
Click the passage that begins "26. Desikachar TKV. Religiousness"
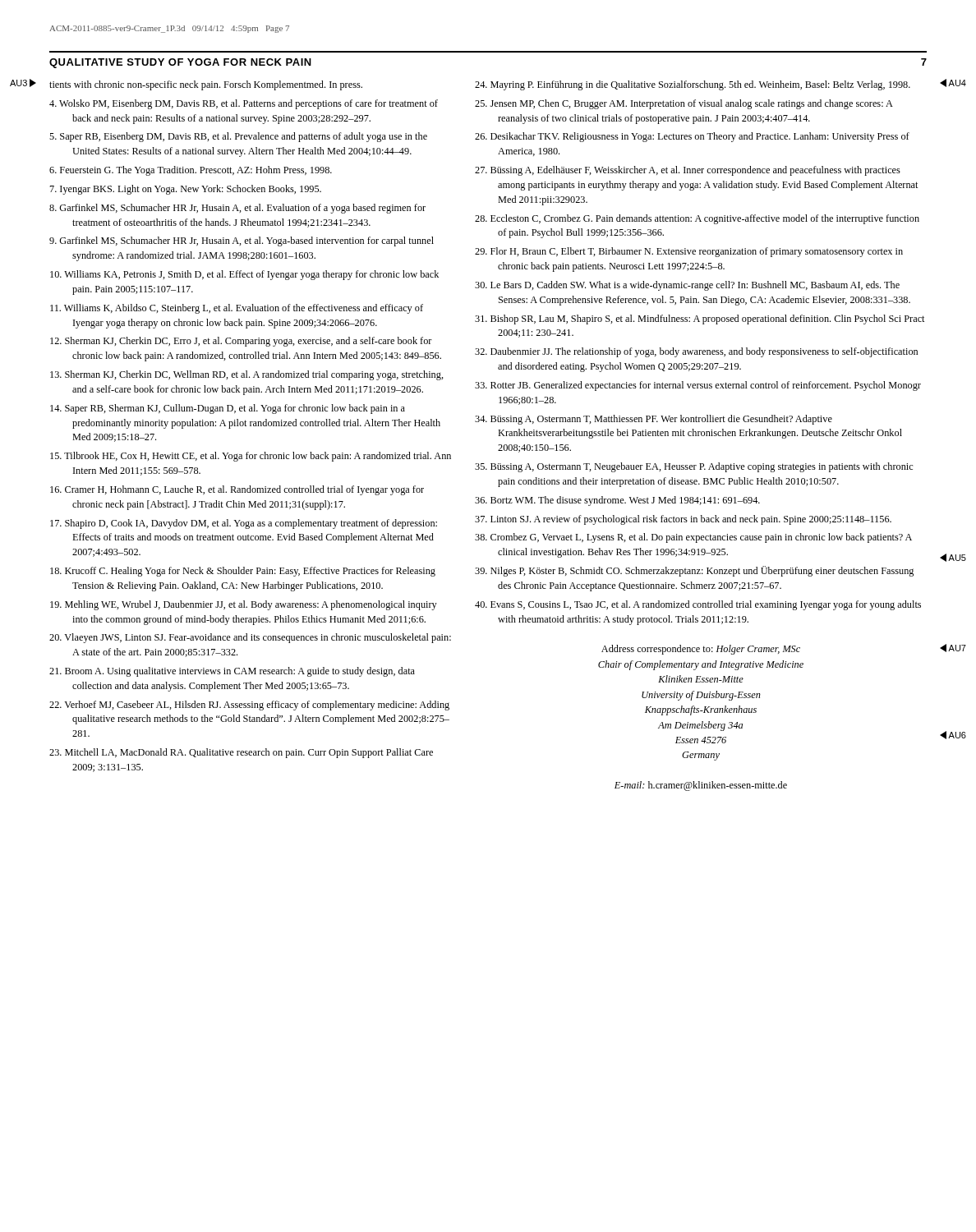[692, 144]
